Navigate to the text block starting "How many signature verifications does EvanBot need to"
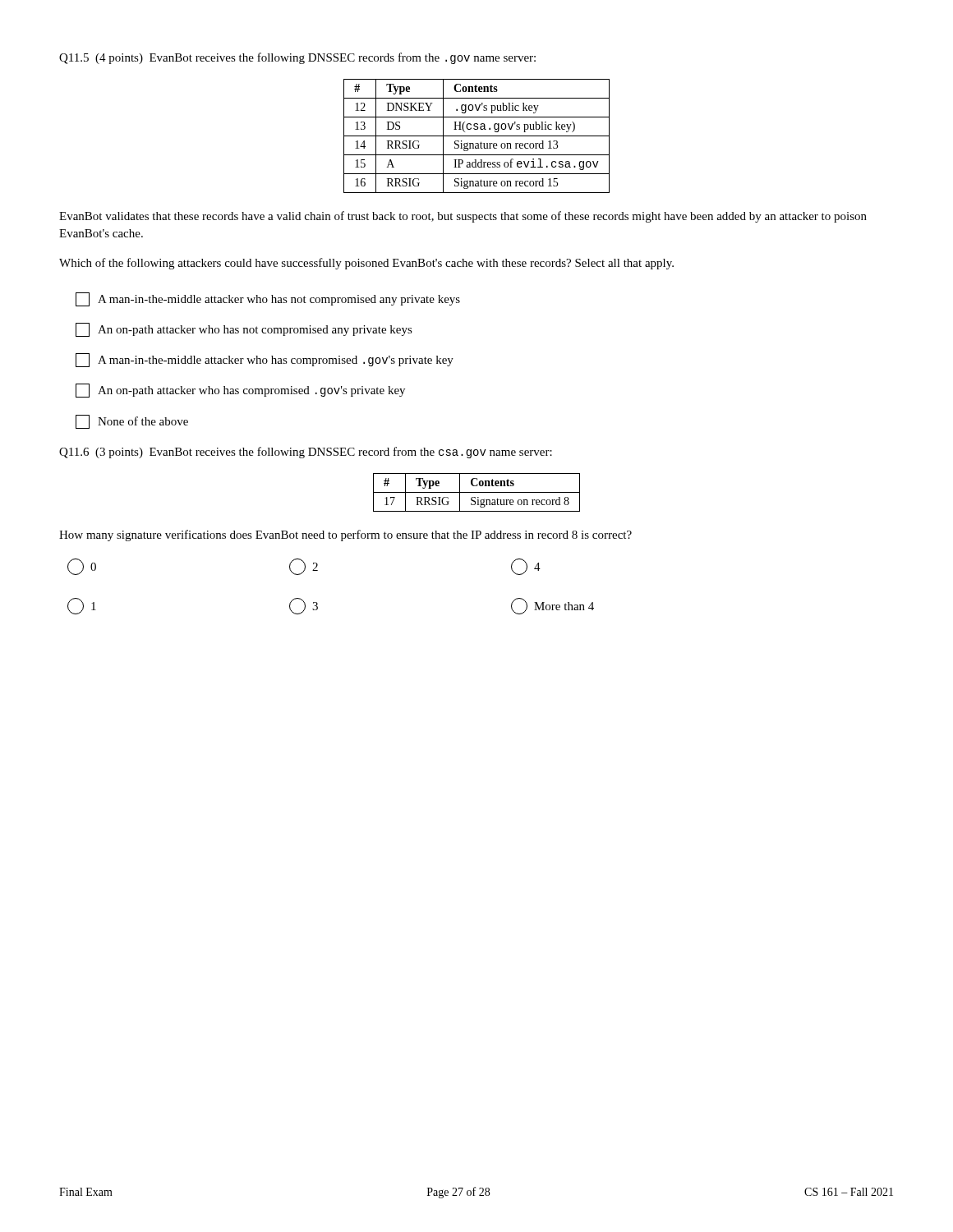Image resolution: width=953 pixels, height=1232 pixels. (346, 534)
